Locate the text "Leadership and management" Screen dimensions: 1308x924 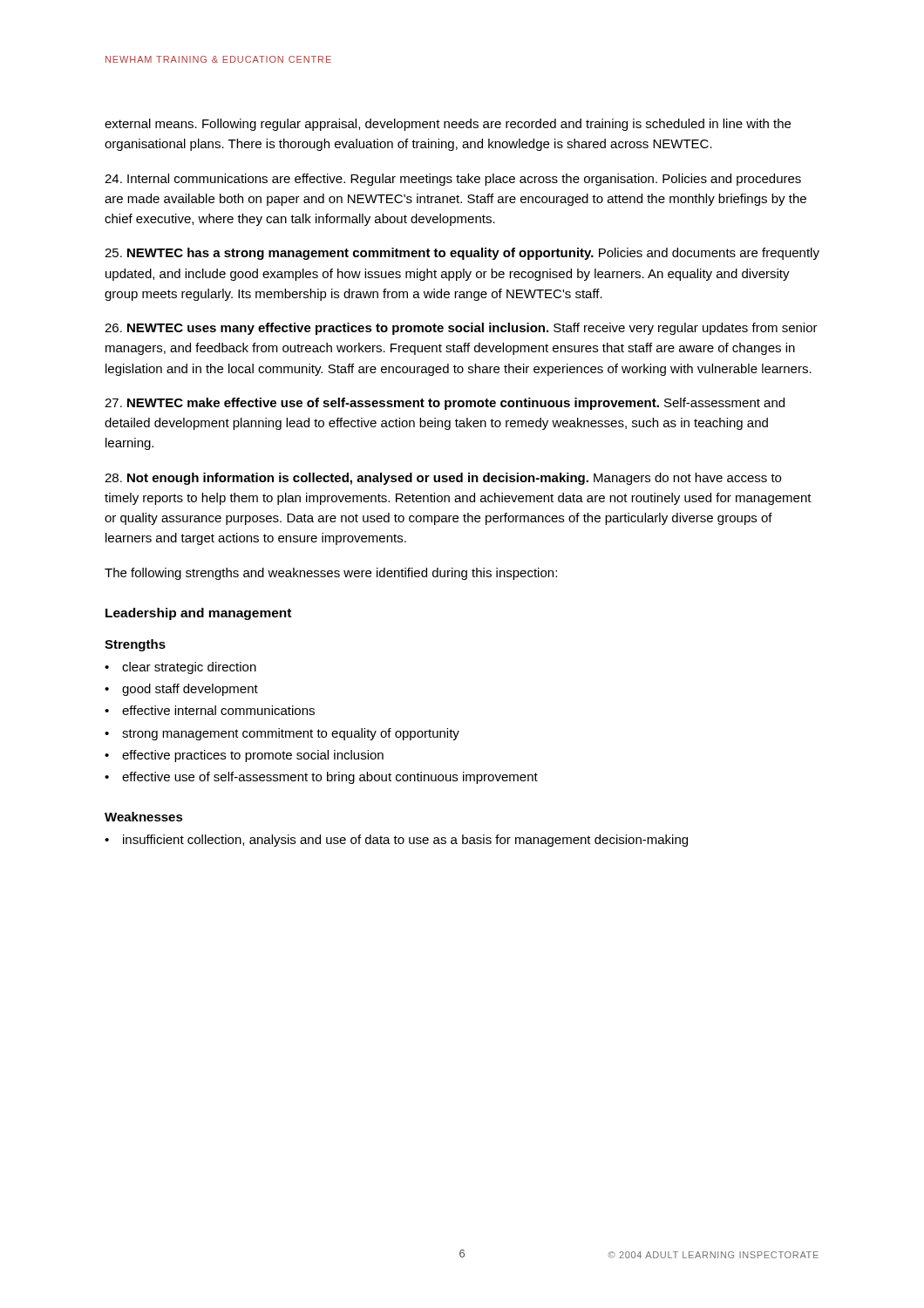tap(198, 612)
